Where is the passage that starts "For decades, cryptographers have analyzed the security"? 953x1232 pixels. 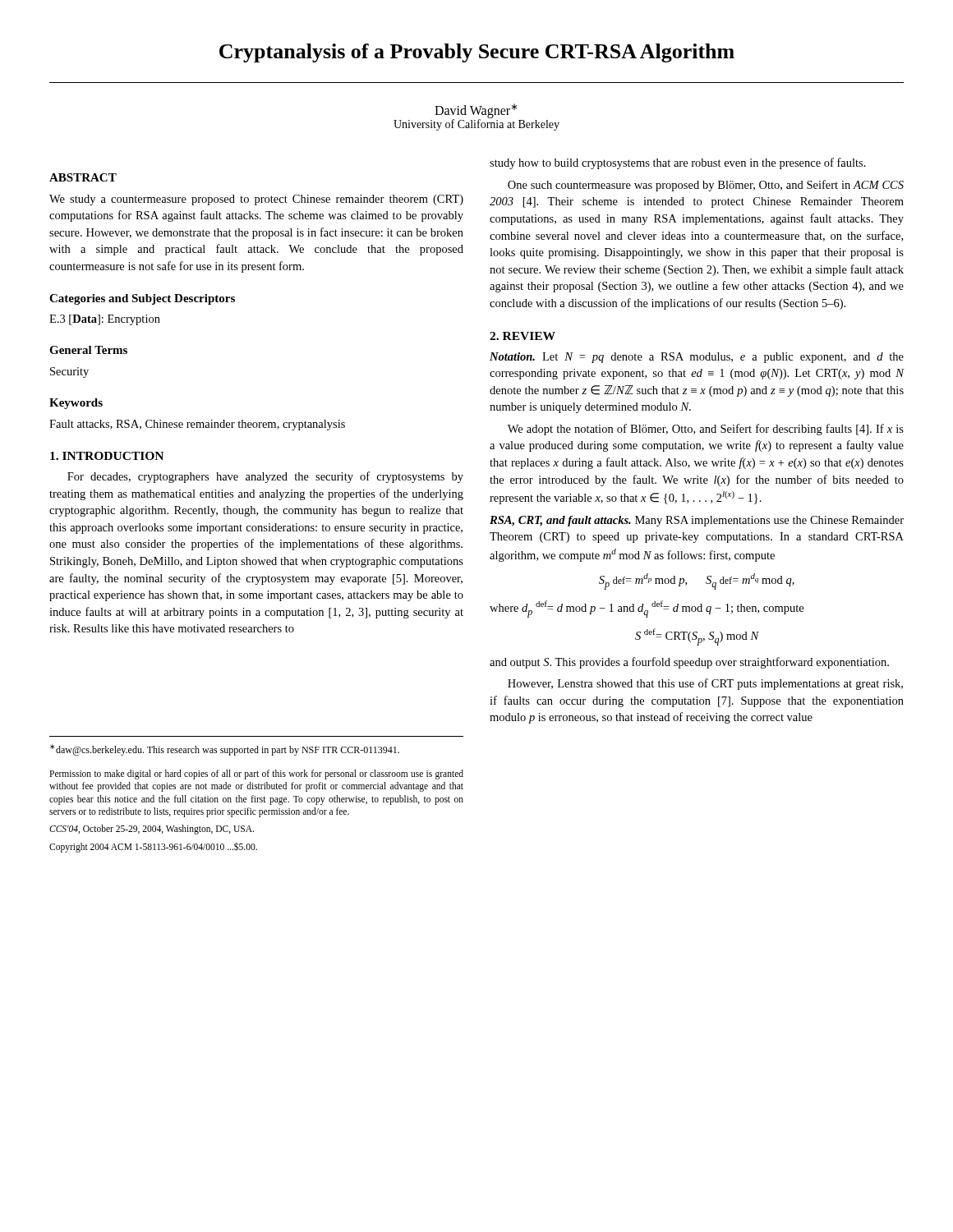[256, 553]
